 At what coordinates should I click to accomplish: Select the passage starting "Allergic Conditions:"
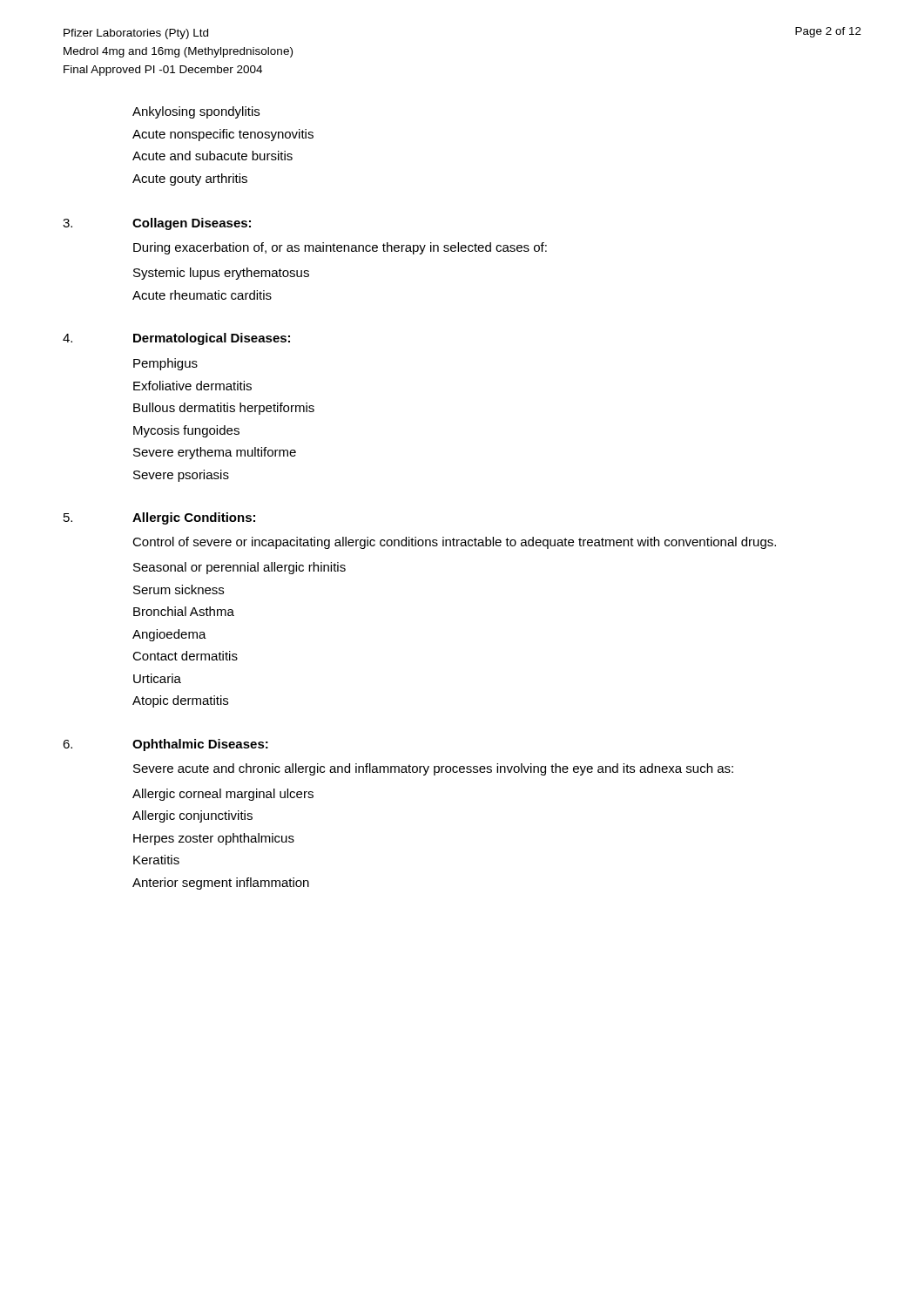(x=194, y=517)
